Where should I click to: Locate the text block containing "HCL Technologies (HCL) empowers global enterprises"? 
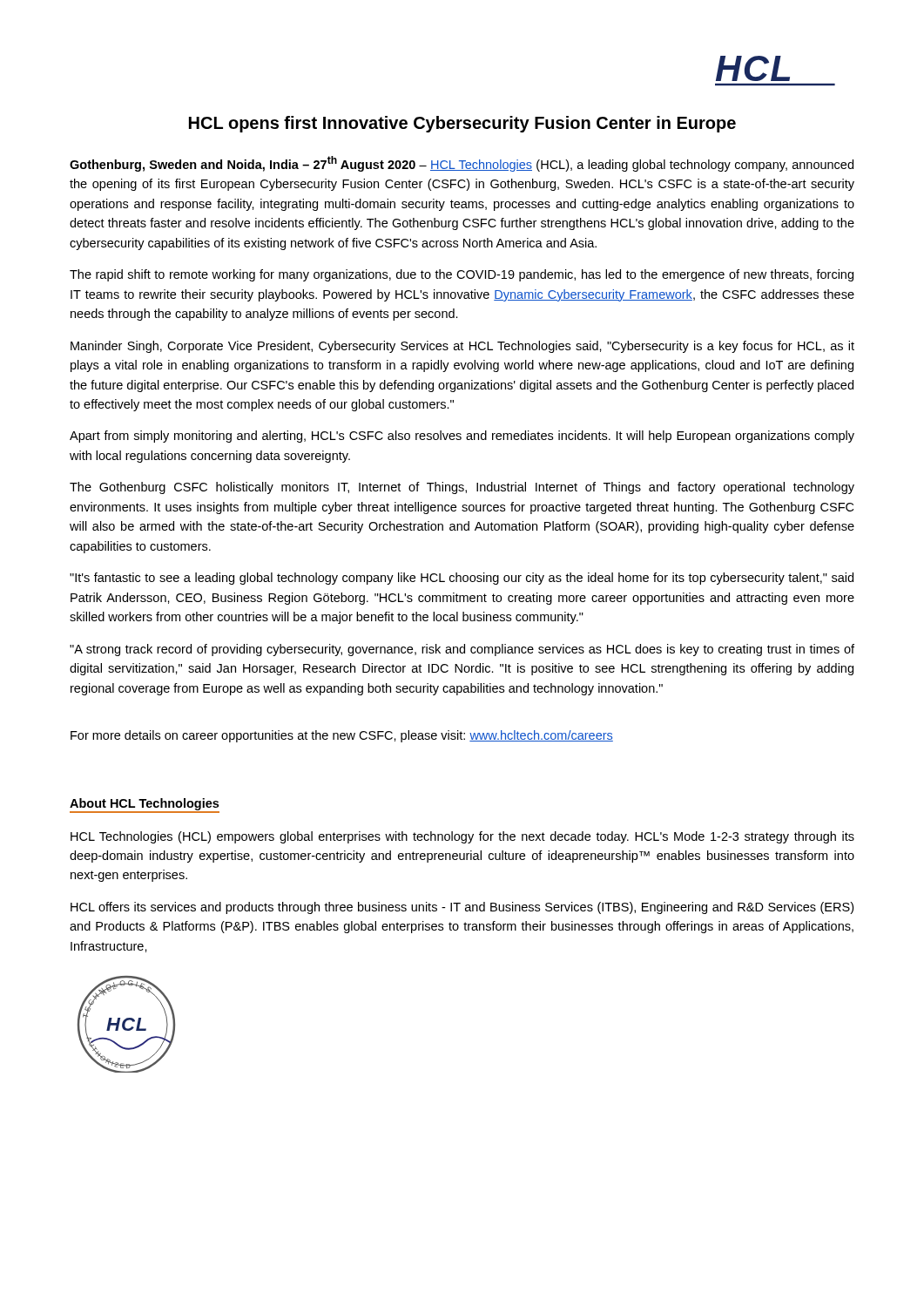coord(462,856)
